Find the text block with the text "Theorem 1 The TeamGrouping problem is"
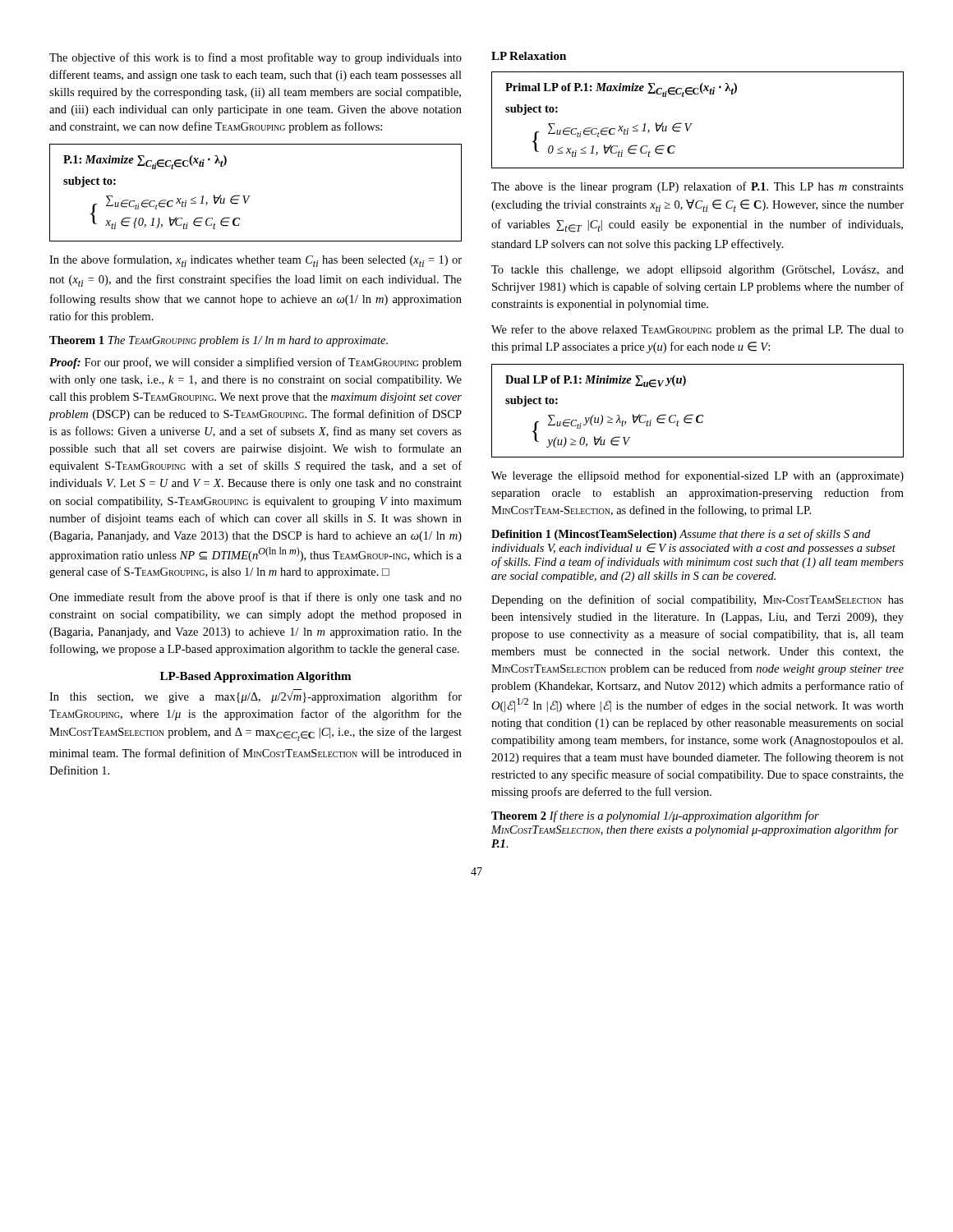 pyautogui.click(x=255, y=341)
